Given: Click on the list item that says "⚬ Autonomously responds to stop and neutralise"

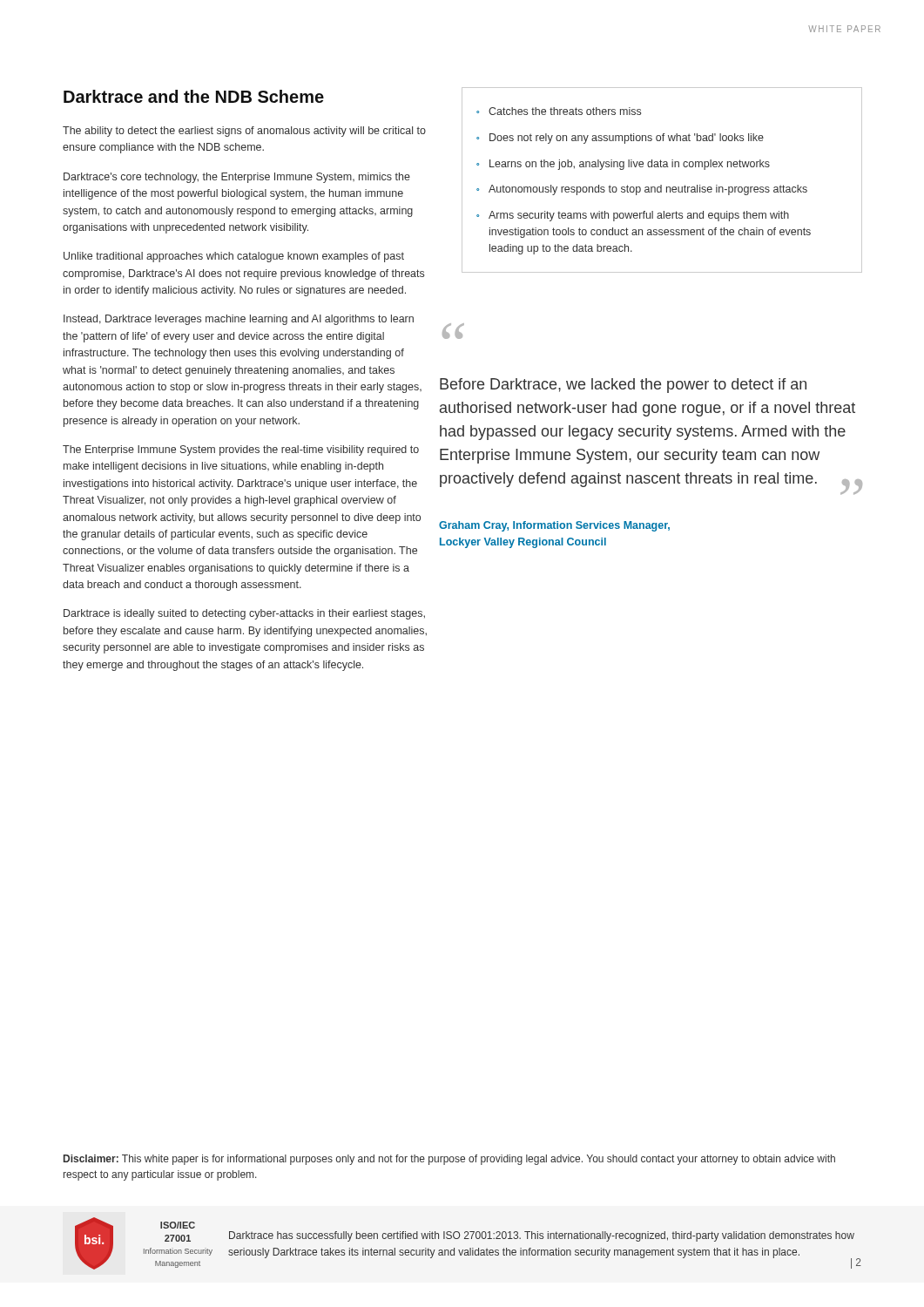Looking at the screenshot, I should coord(641,190).
